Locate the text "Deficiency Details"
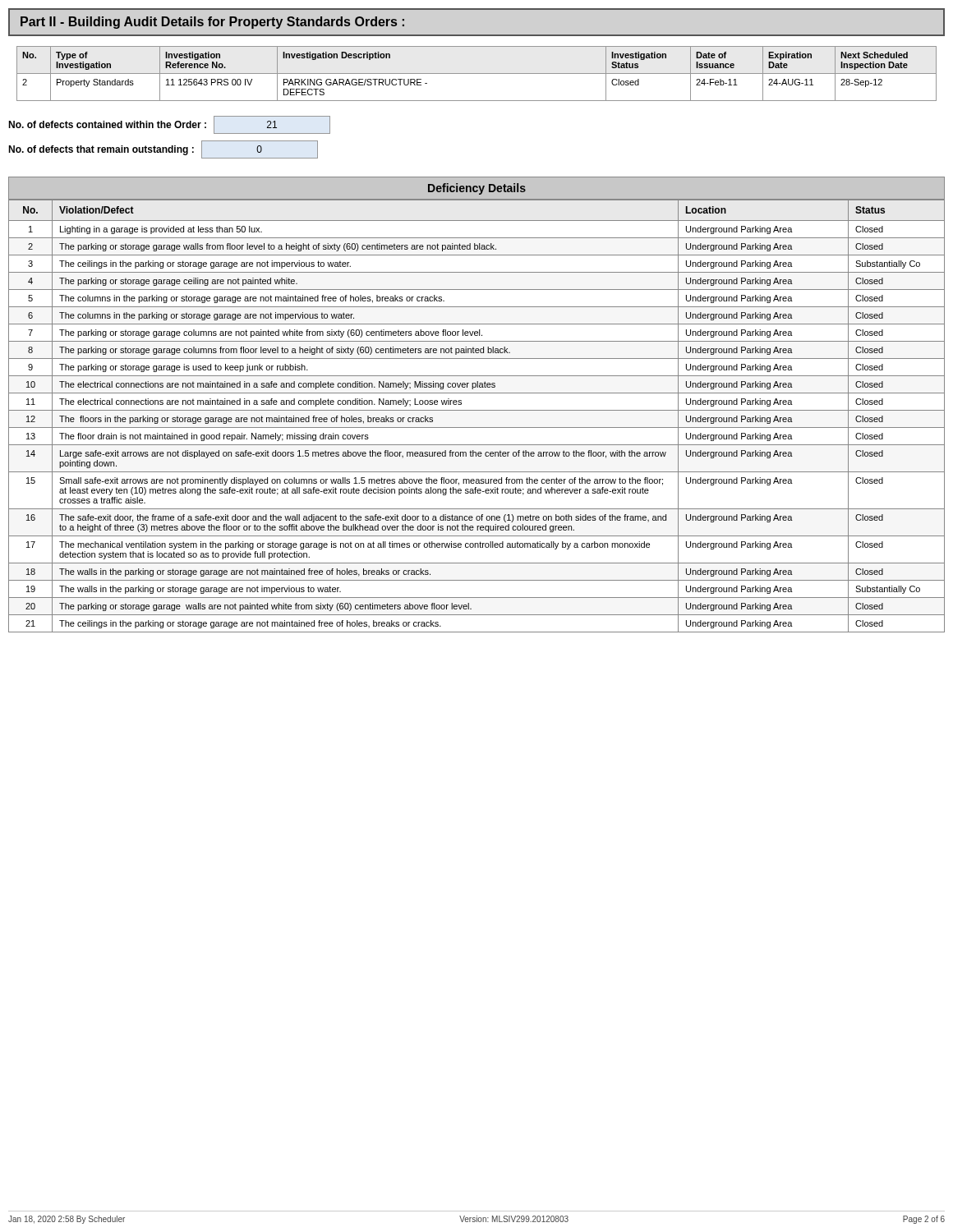The height and width of the screenshot is (1232, 953). click(x=476, y=188)
